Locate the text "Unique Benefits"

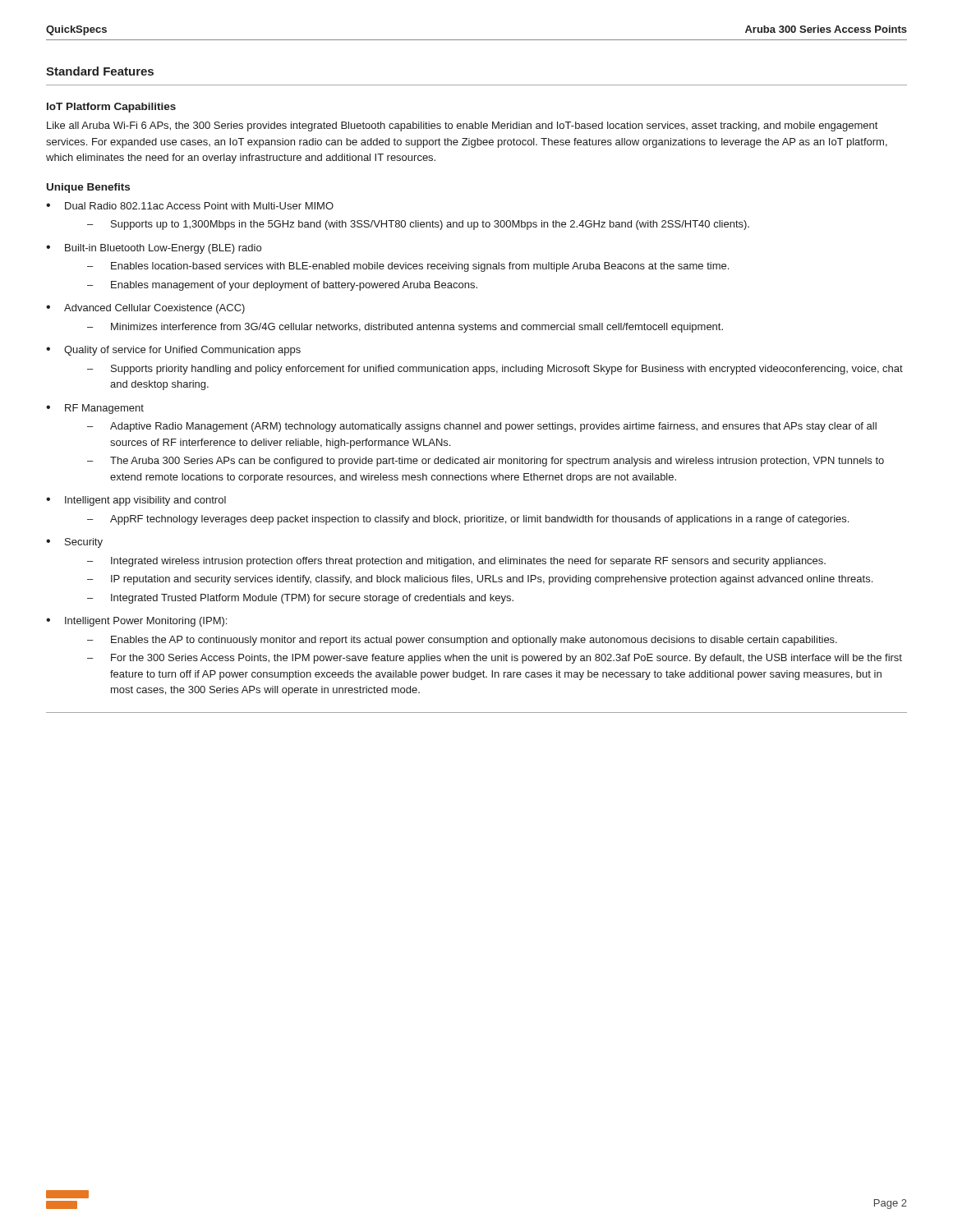pos(88,186)
